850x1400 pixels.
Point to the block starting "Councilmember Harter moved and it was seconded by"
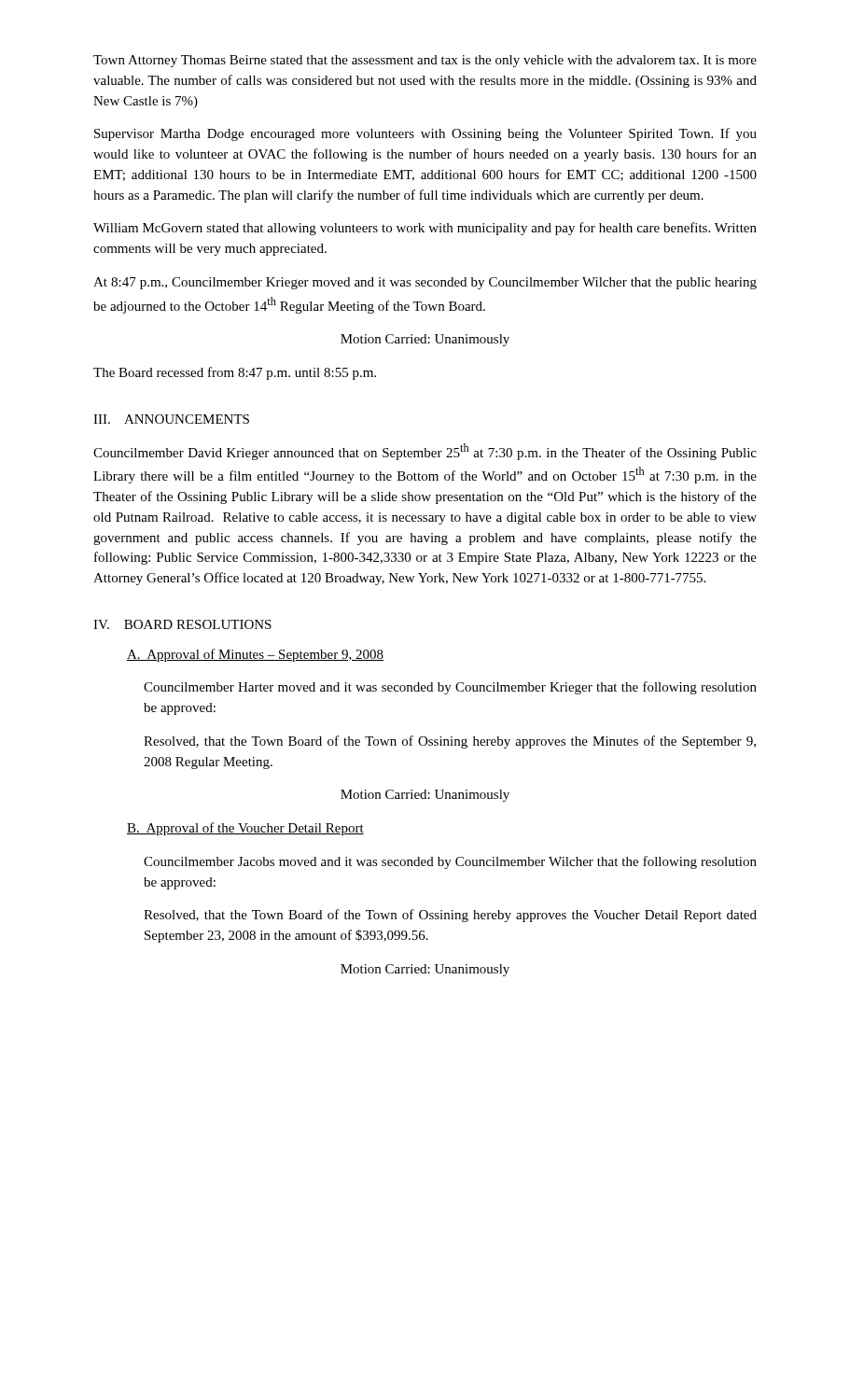tap(450, 698)
